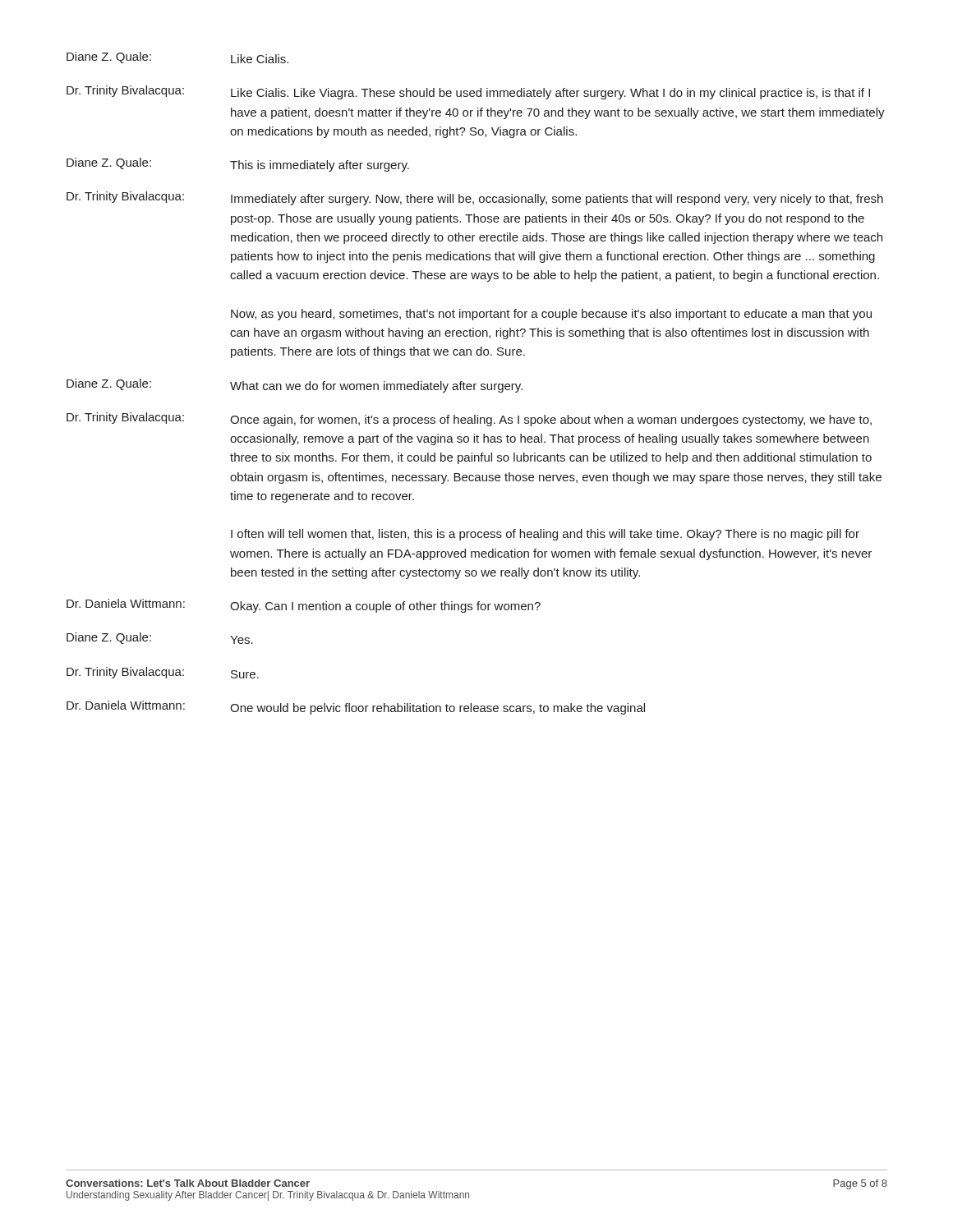Click on the list item that says "Dr. Trinity Bivalacqua: Once again, for women, it's"
The image size is (953, 1232).
tap(469, 419)
